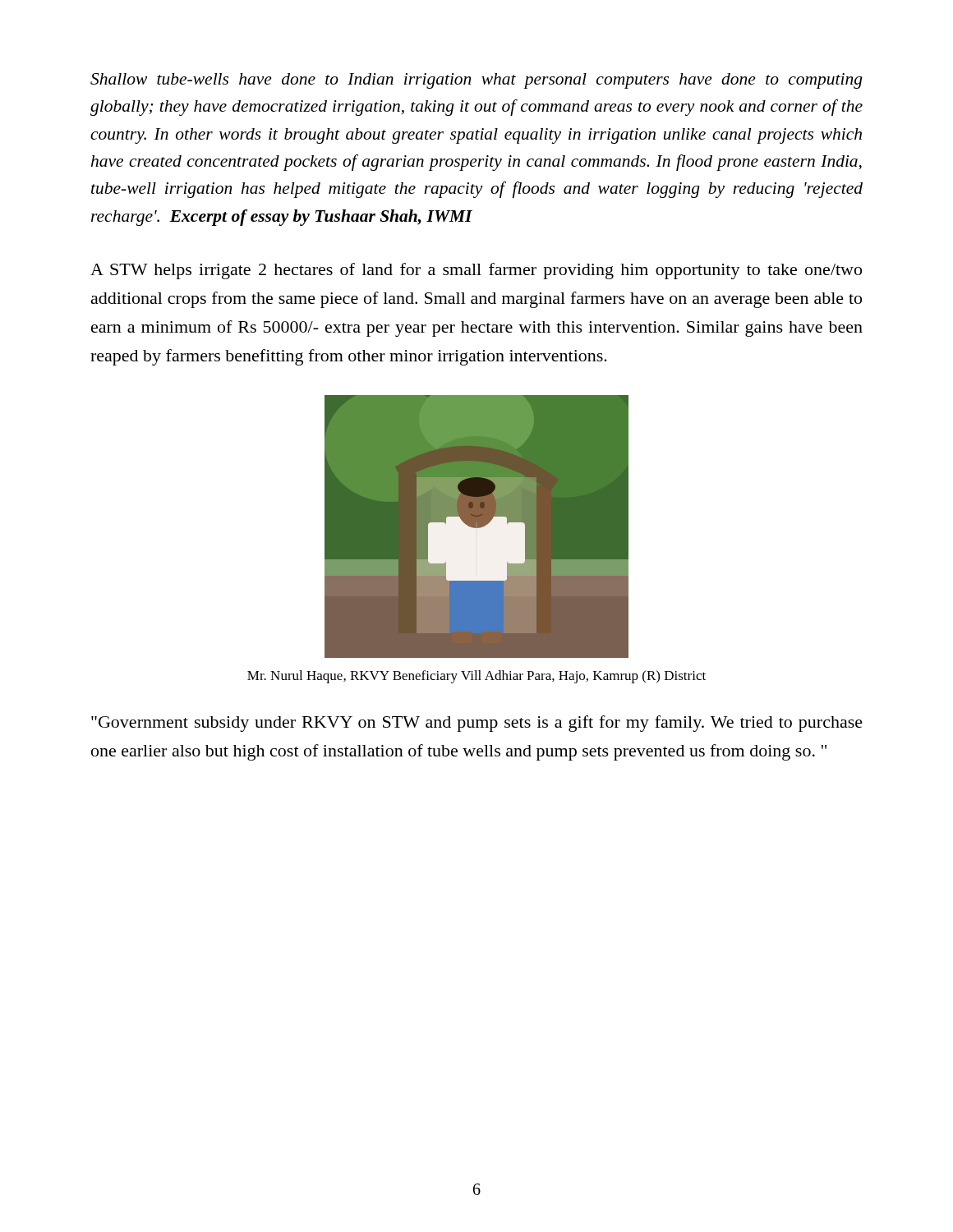953x1232 pixels.
Task: Click the passage that begins "Shallow tube-wells have done to Indian"
Action: [476, 147]
